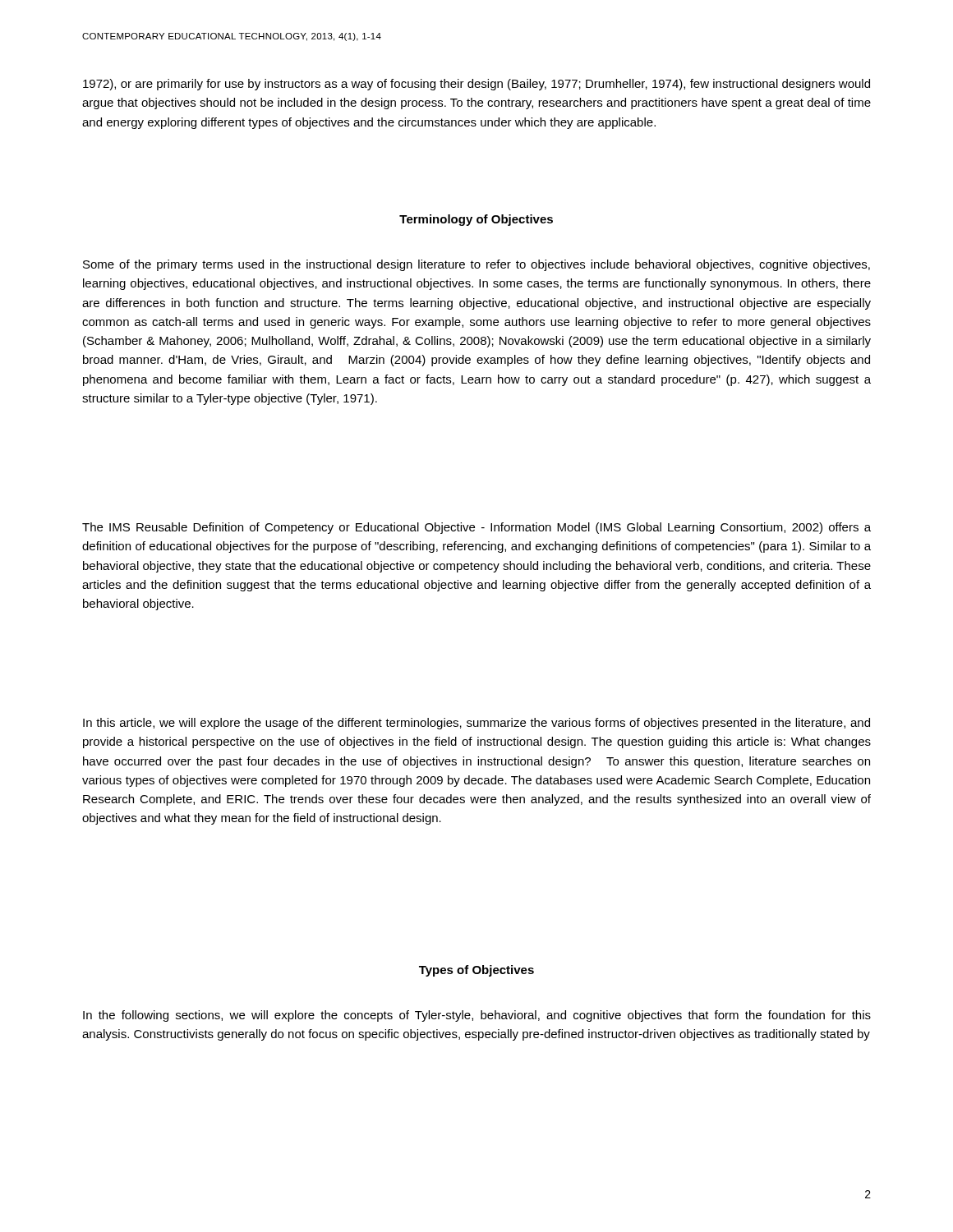Where is the passage that starts "The IMS Reusable Definition"?
Viewport: 953px width, 1232px height.
pos(476,565)
